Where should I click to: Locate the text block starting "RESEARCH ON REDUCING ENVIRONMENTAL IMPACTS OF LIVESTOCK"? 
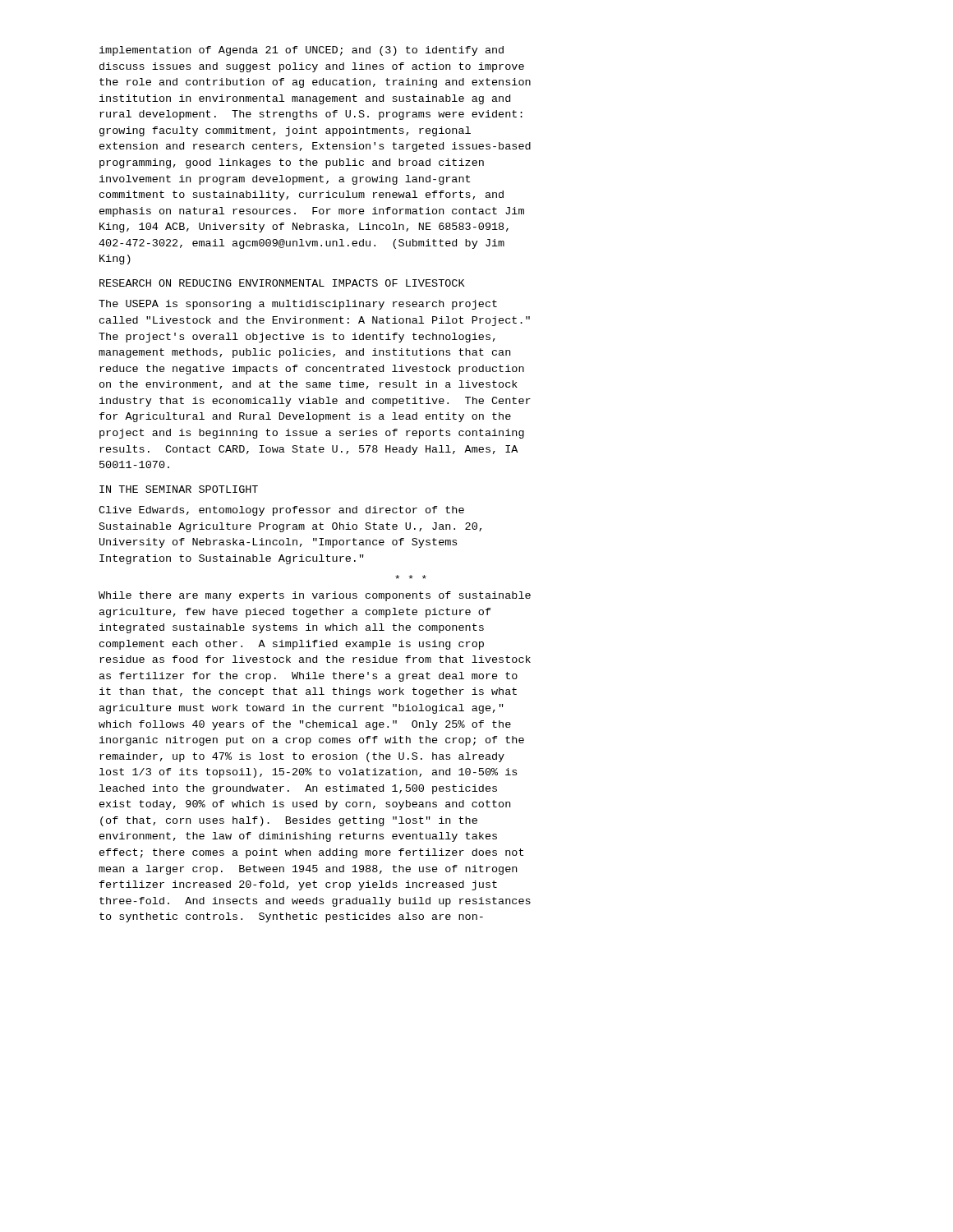(282, 284)
